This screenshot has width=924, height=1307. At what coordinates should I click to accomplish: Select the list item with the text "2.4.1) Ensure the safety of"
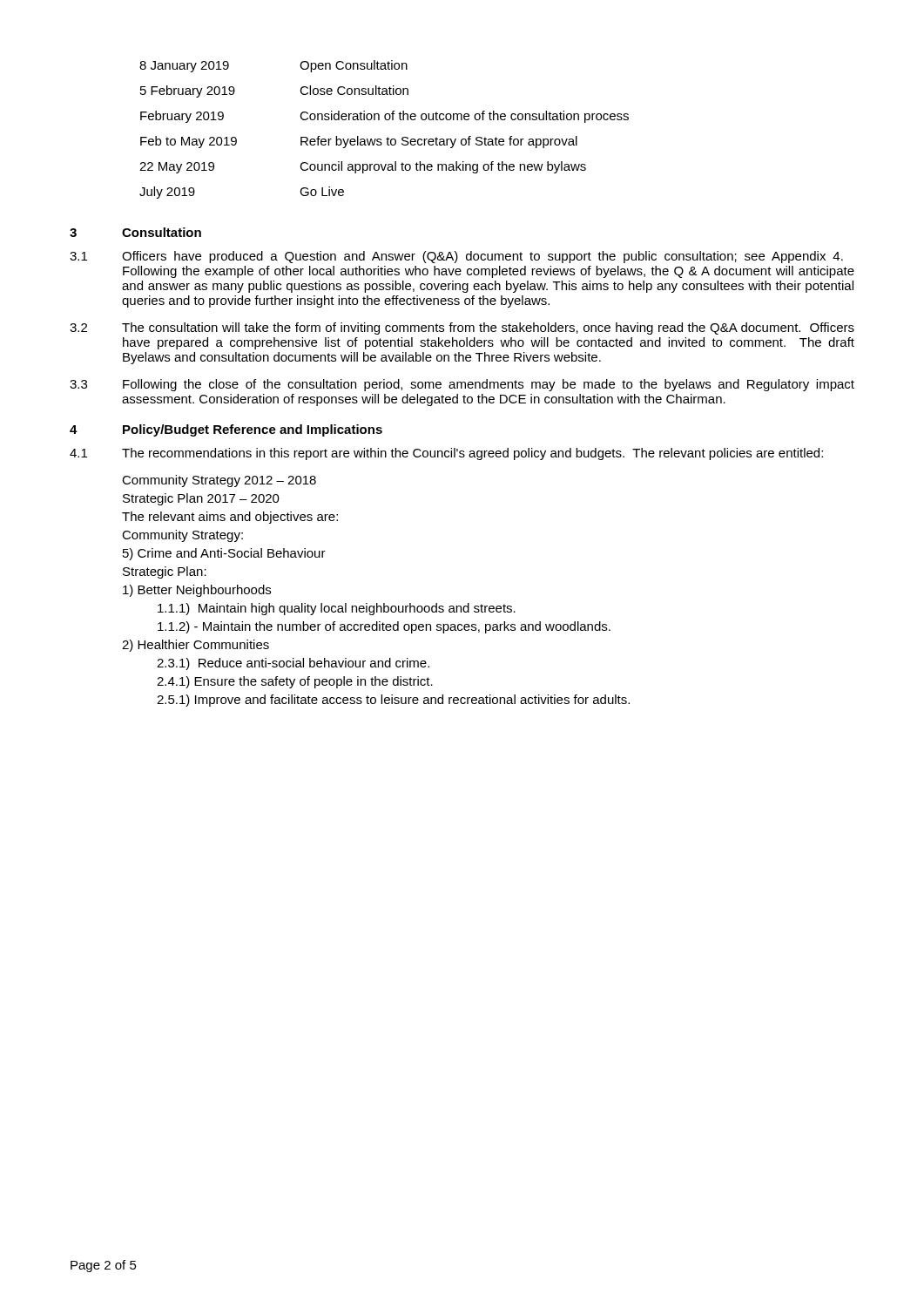coord(295,682)
